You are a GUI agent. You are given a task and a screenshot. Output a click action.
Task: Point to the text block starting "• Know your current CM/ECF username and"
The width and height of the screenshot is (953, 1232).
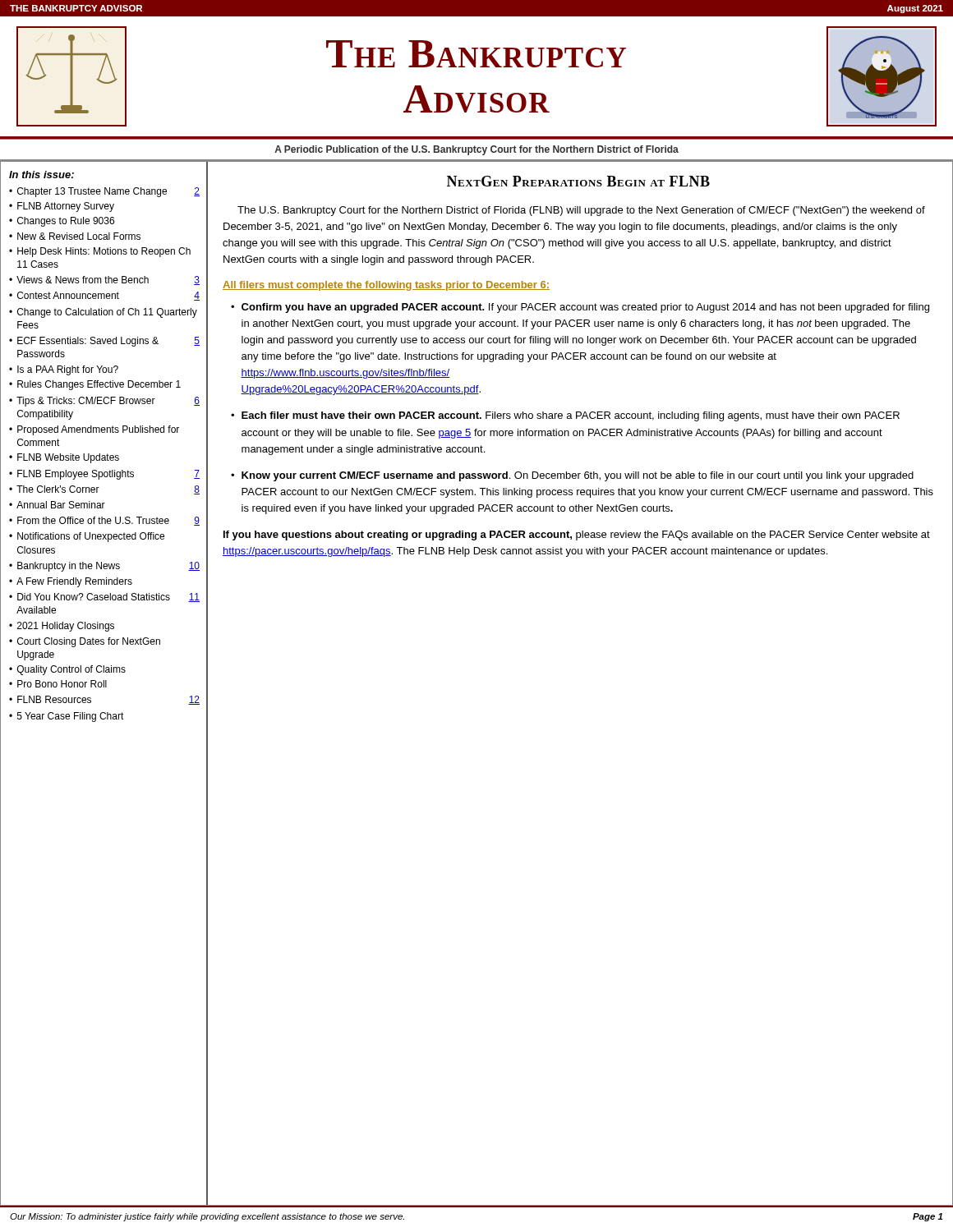(x=582, y=492)
